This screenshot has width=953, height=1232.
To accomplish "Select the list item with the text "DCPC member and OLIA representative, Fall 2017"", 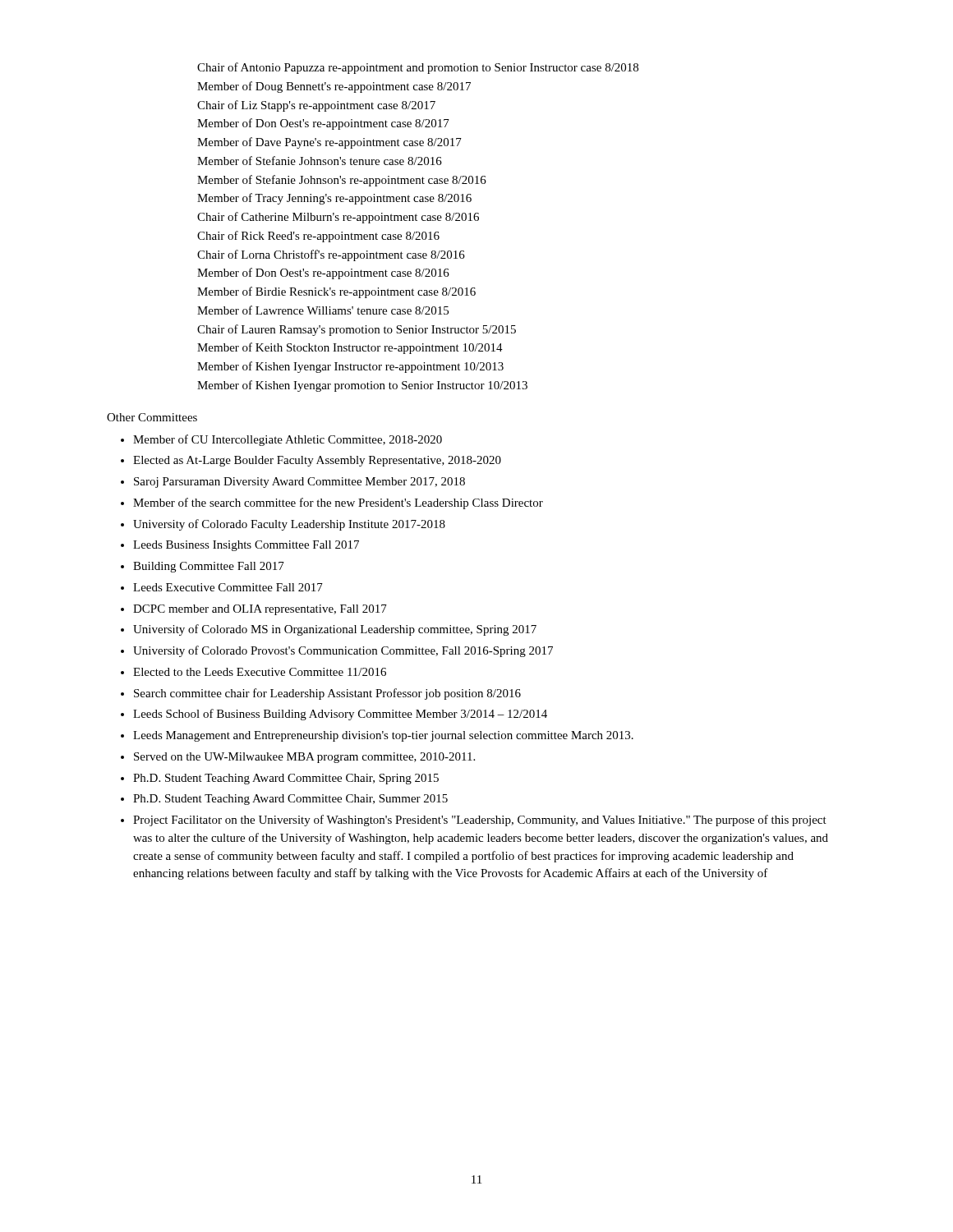I will (260, 608).
